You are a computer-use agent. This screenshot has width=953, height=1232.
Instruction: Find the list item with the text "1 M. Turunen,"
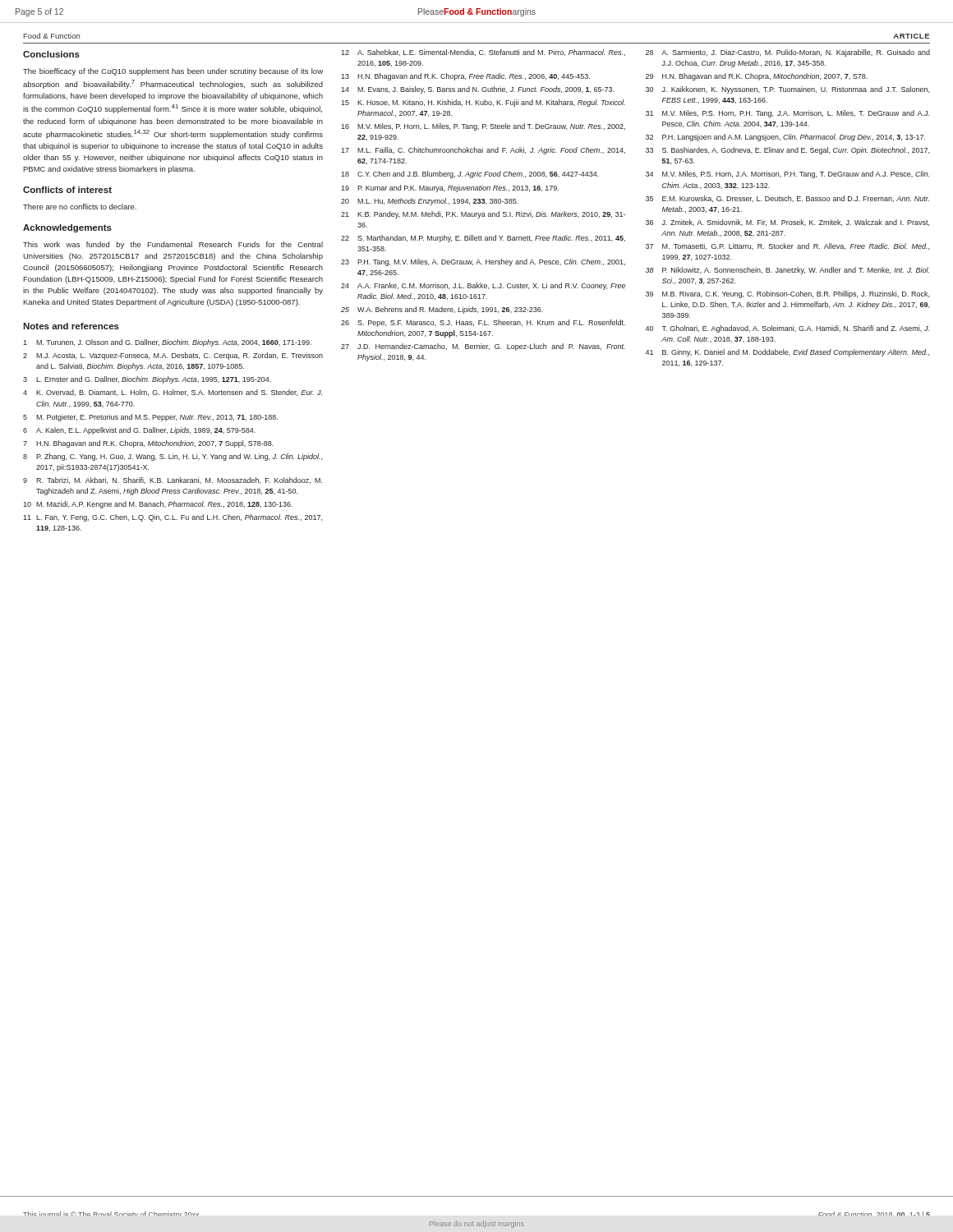(x=167, y=343)
